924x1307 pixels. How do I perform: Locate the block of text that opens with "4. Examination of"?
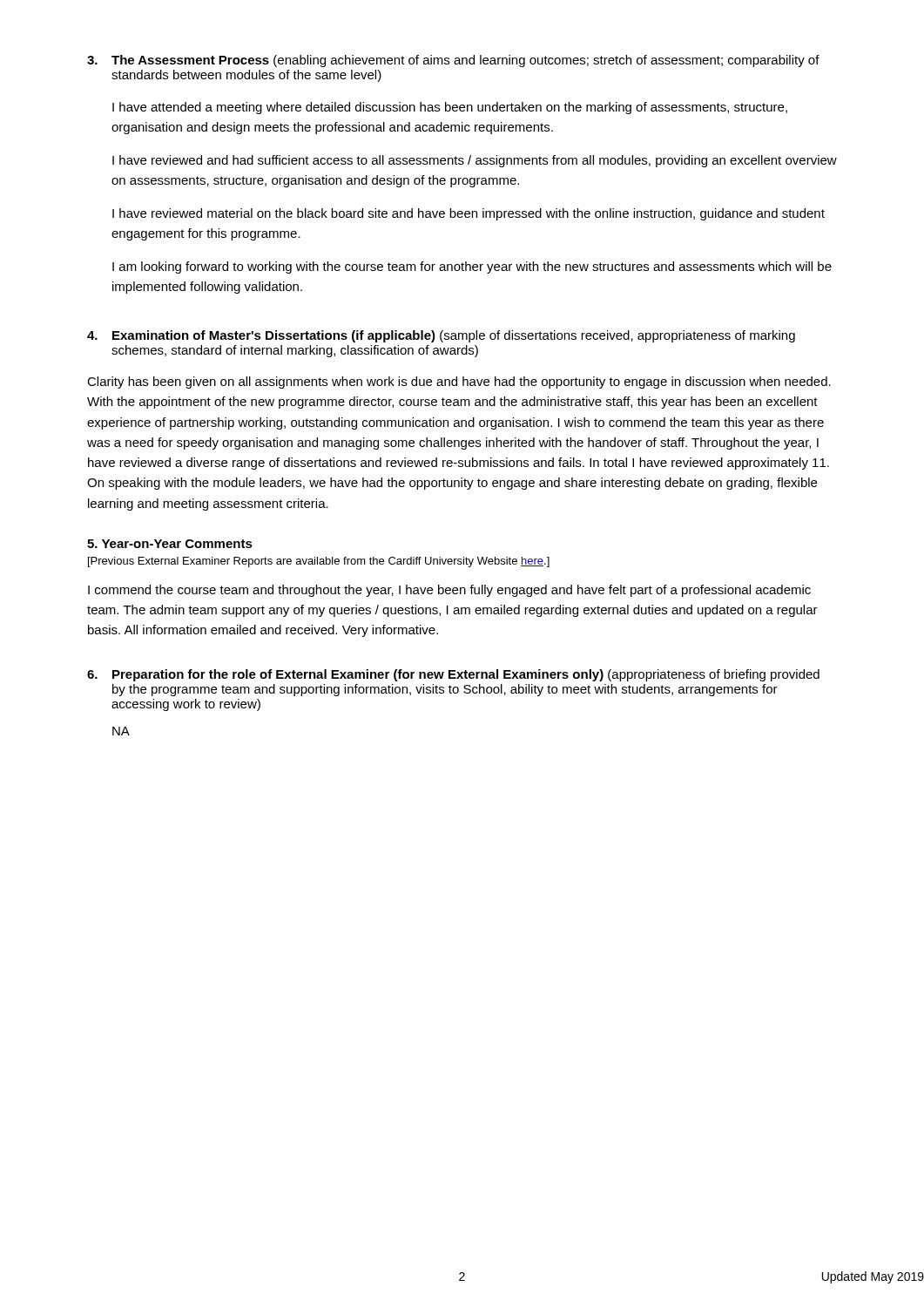click(x=462, y=342)
